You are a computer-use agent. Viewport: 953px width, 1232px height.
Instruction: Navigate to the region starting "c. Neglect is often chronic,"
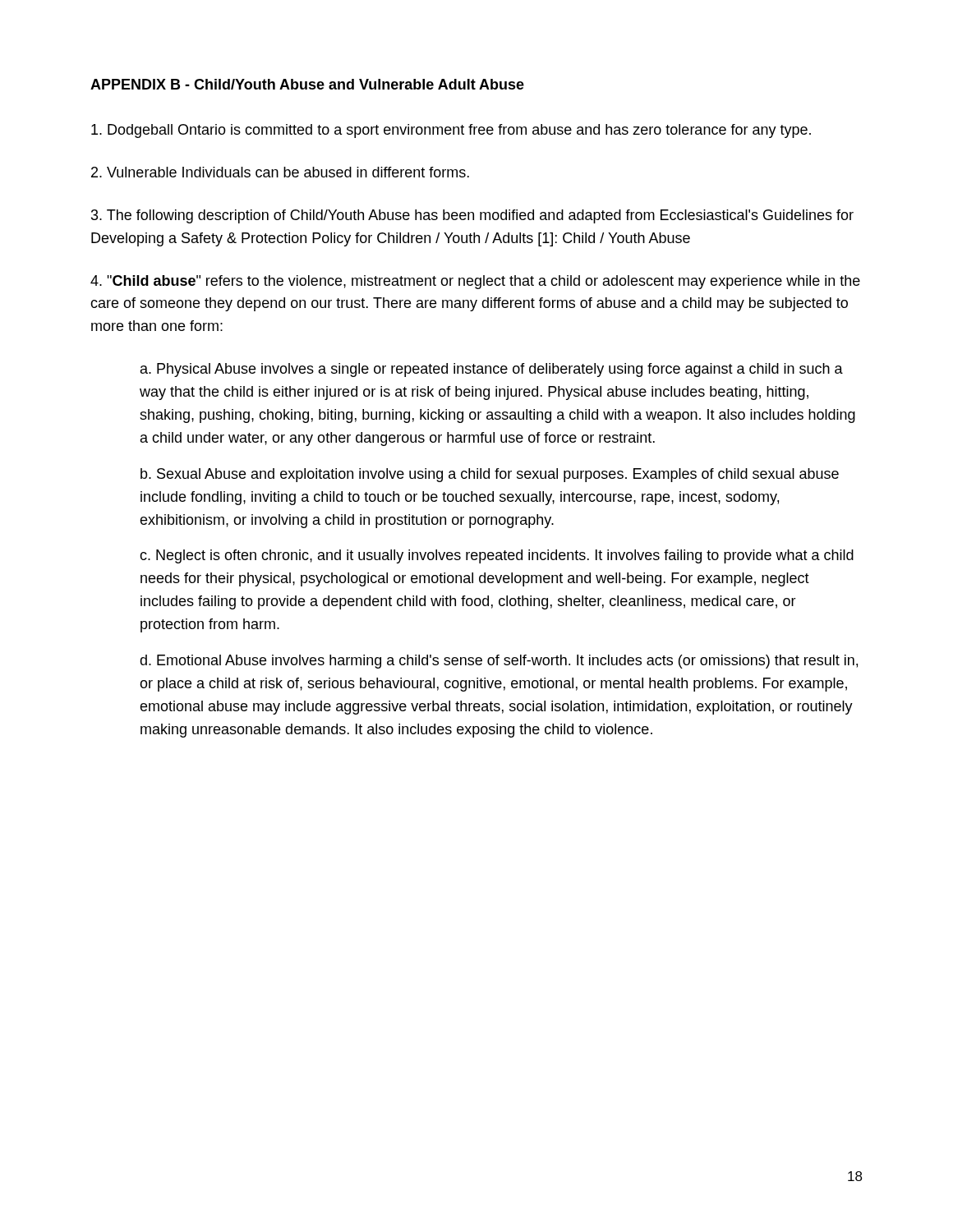click(497, 590)
